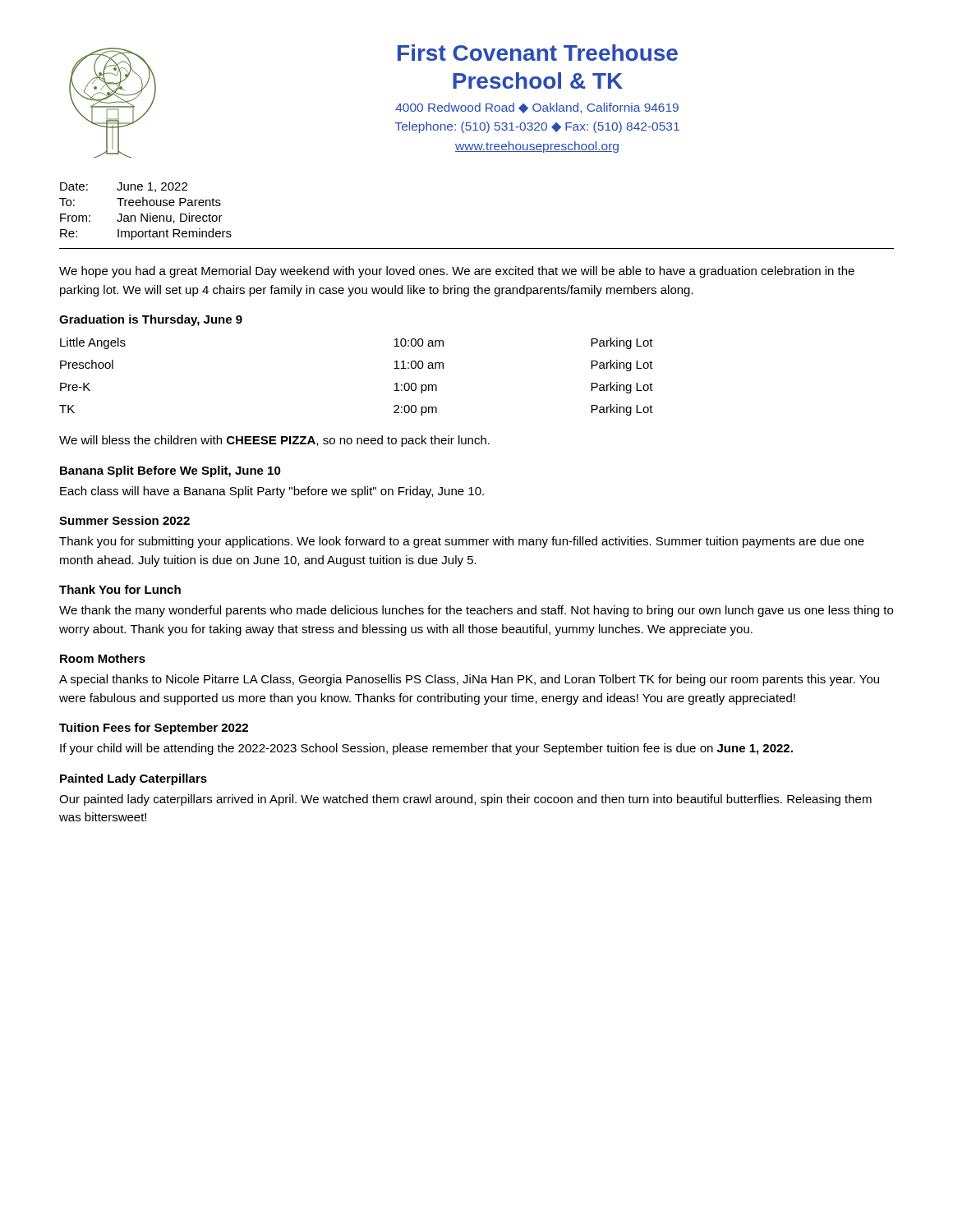The width and height of the screenshot is (953, 1232).
Task: Find the text block starting "Each class will have a Banana"
Action: pyautogui.click(x=272, y=490)
